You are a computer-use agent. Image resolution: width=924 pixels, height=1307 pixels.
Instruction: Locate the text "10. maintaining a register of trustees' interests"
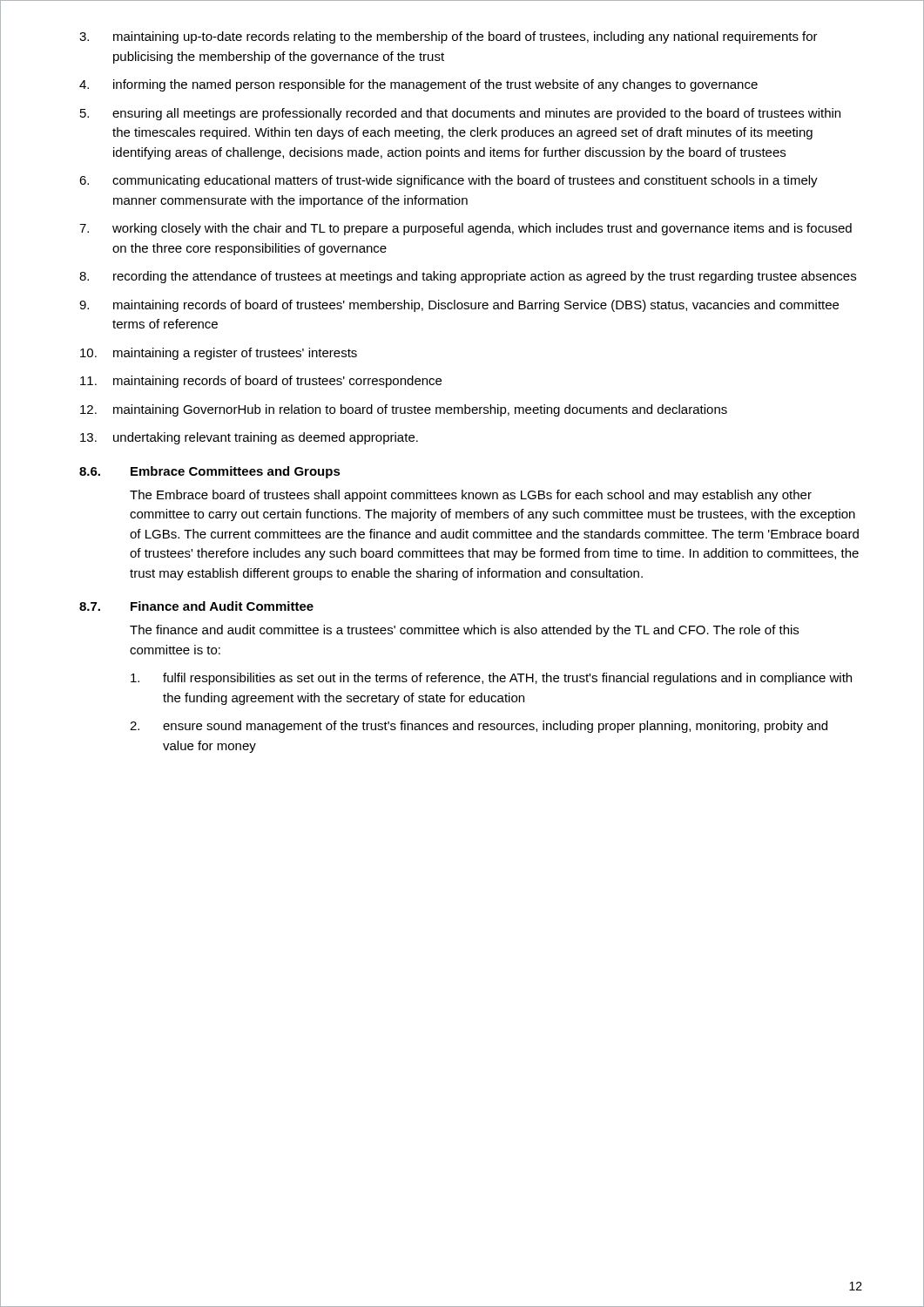tap(219, 354)
